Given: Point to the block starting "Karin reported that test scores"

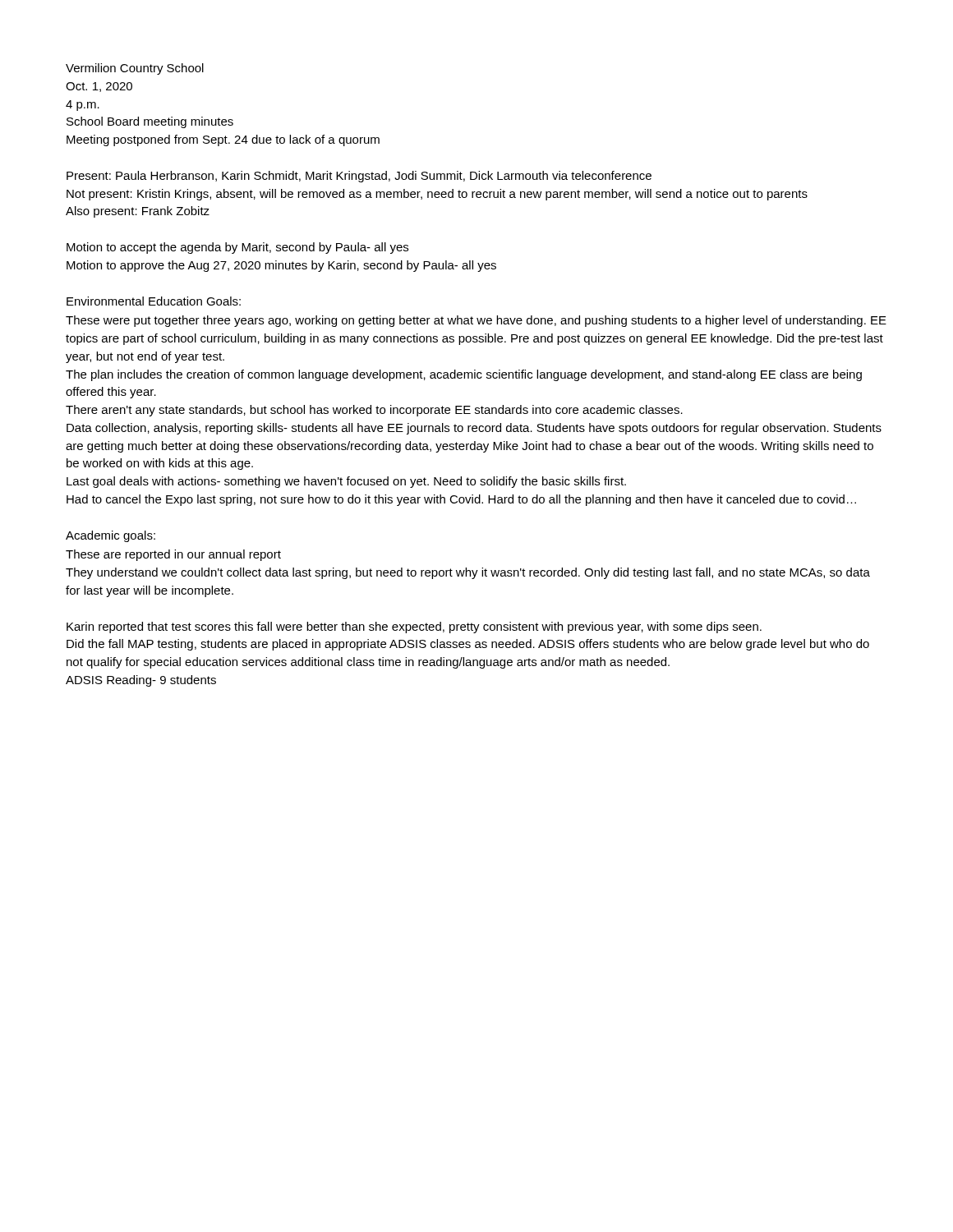Looking at the screenshot, I should click(x=468, y=653).
